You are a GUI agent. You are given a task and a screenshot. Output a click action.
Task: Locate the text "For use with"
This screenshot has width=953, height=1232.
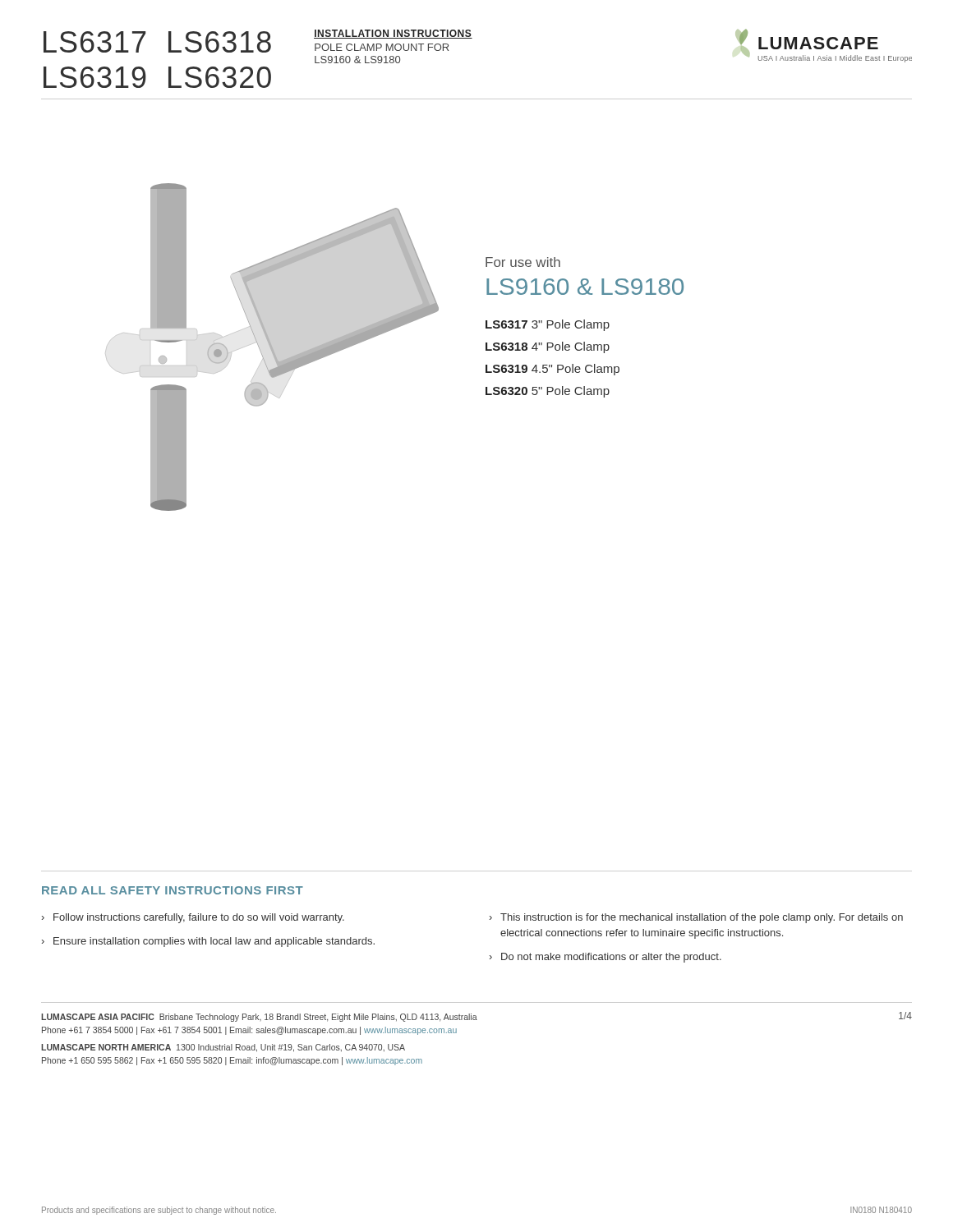tap(523, 262)
